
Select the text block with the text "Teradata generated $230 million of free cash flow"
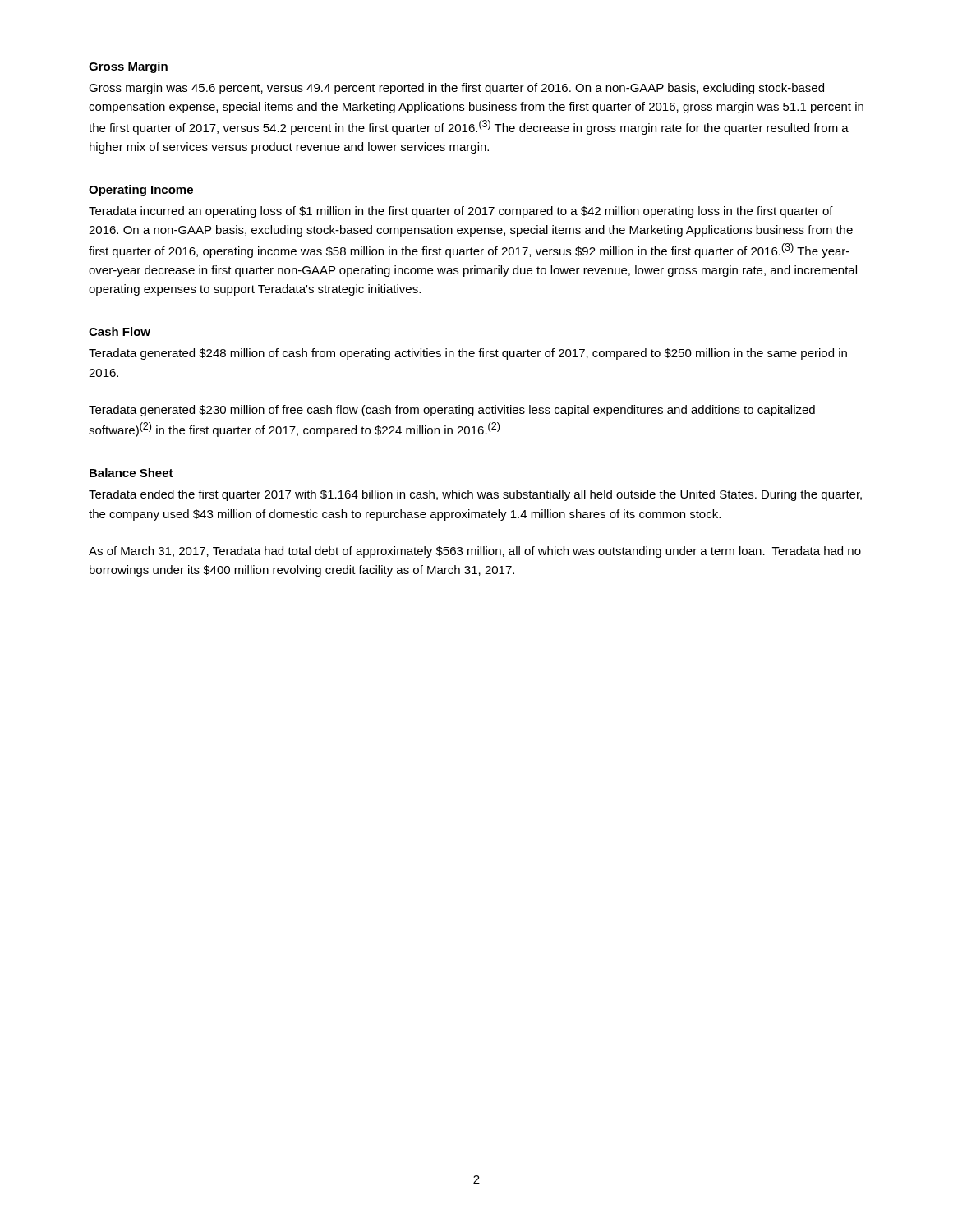pyautogui.click(x=452, y=420)
